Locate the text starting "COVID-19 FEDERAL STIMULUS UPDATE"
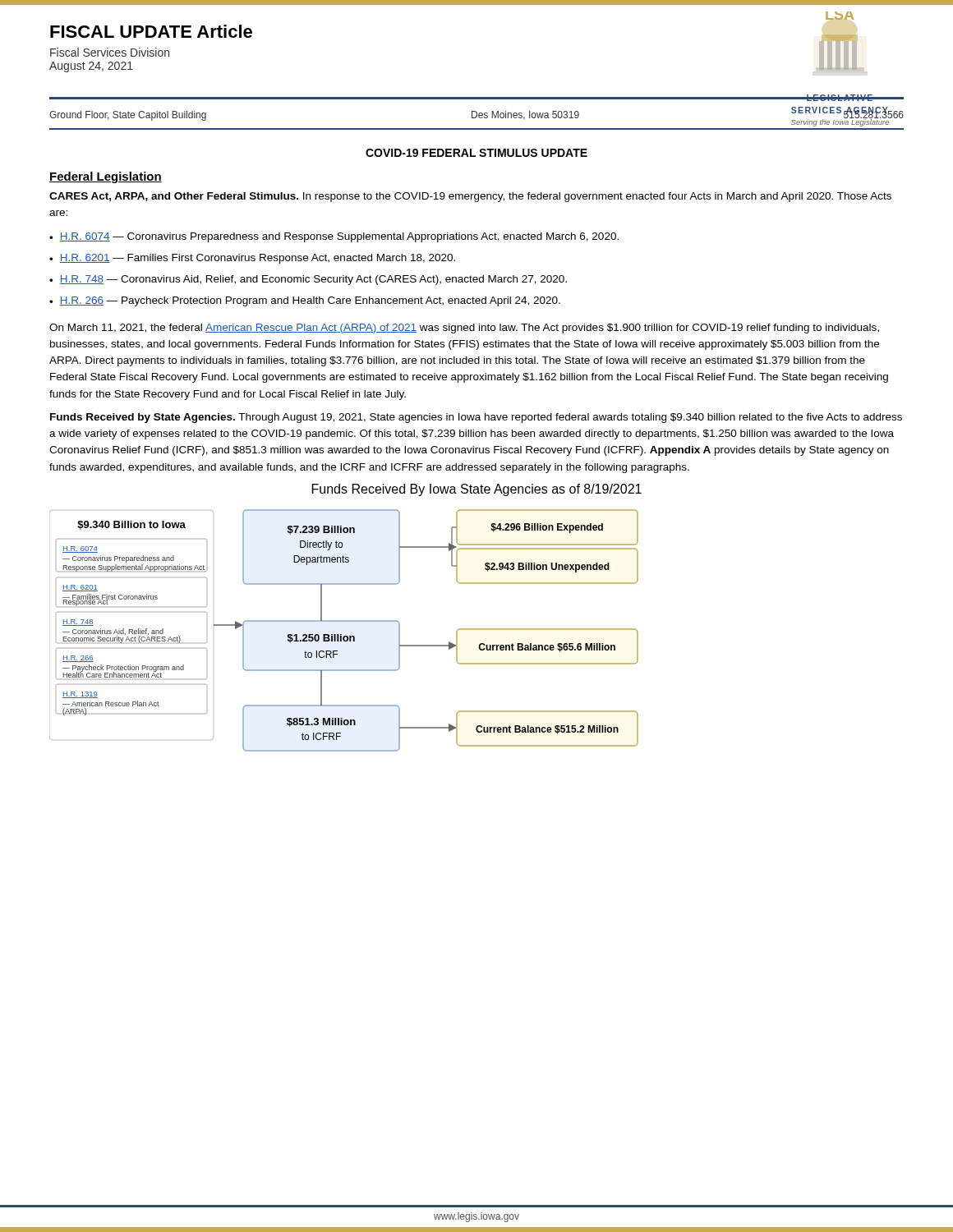Screen dimensions: 1232x953 [476, 153]
